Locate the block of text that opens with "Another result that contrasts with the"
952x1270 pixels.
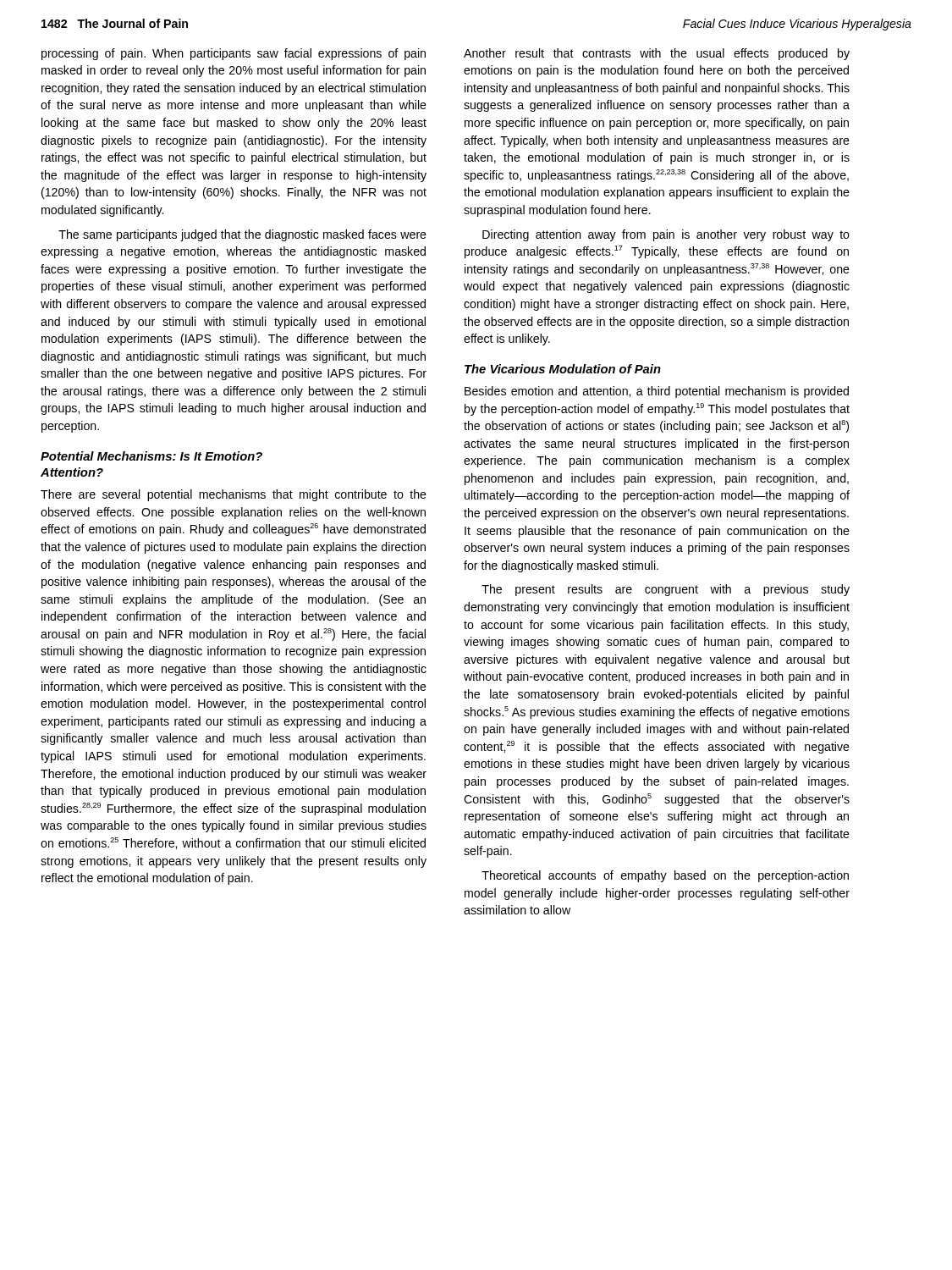coord(657,132)
